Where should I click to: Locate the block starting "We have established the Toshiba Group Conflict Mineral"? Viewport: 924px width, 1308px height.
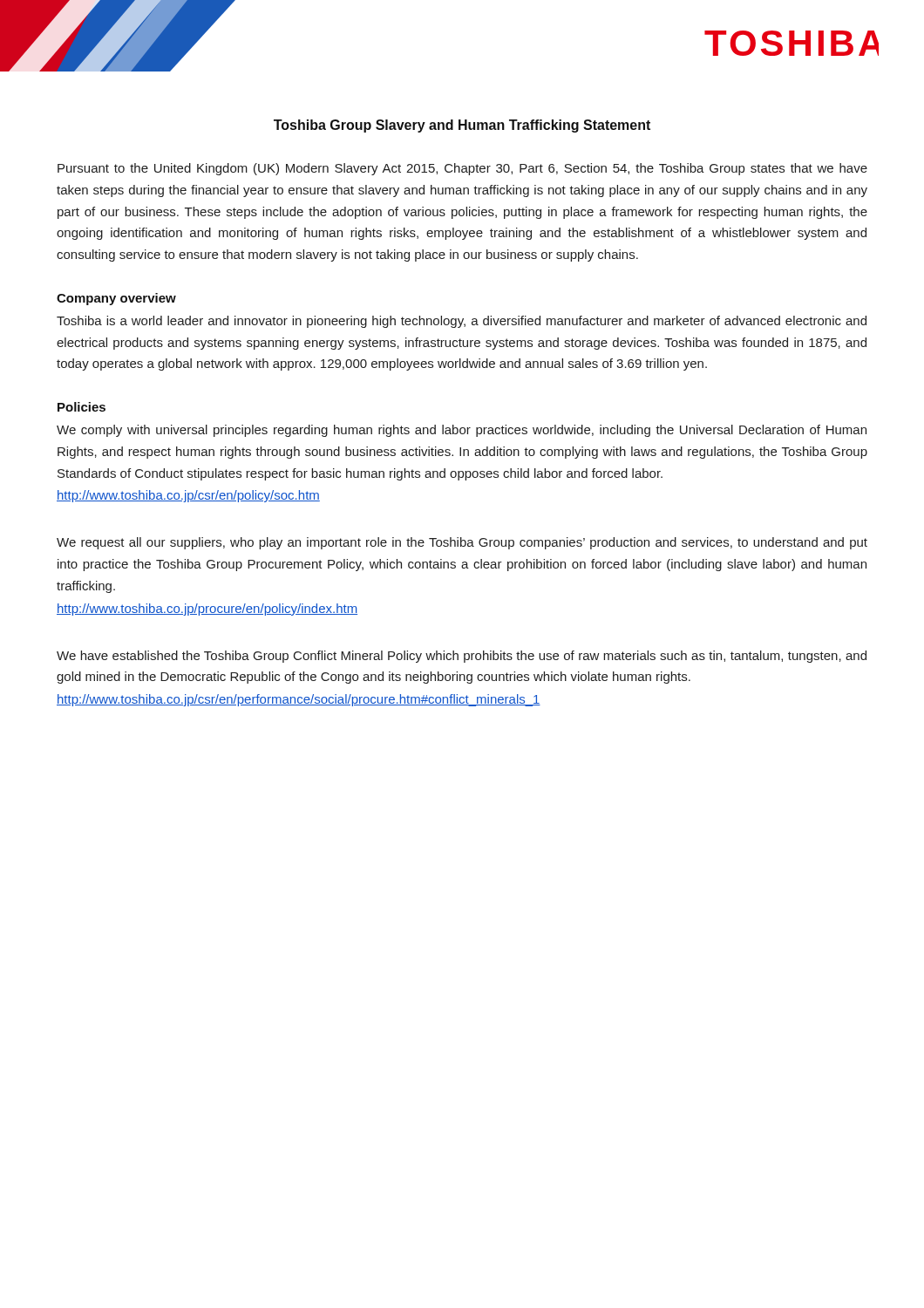462,666
